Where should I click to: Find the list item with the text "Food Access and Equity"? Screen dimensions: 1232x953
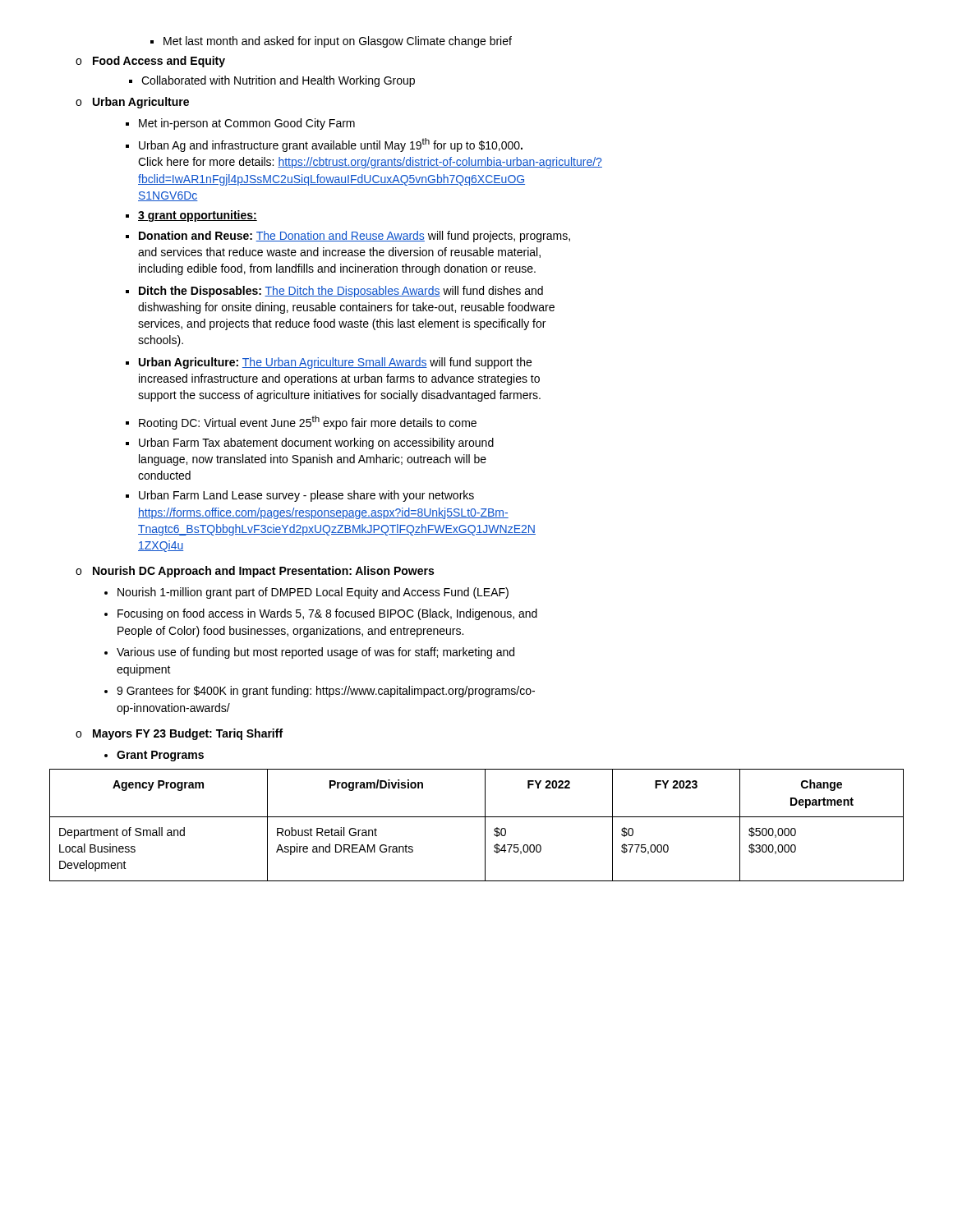click(150, 62)
